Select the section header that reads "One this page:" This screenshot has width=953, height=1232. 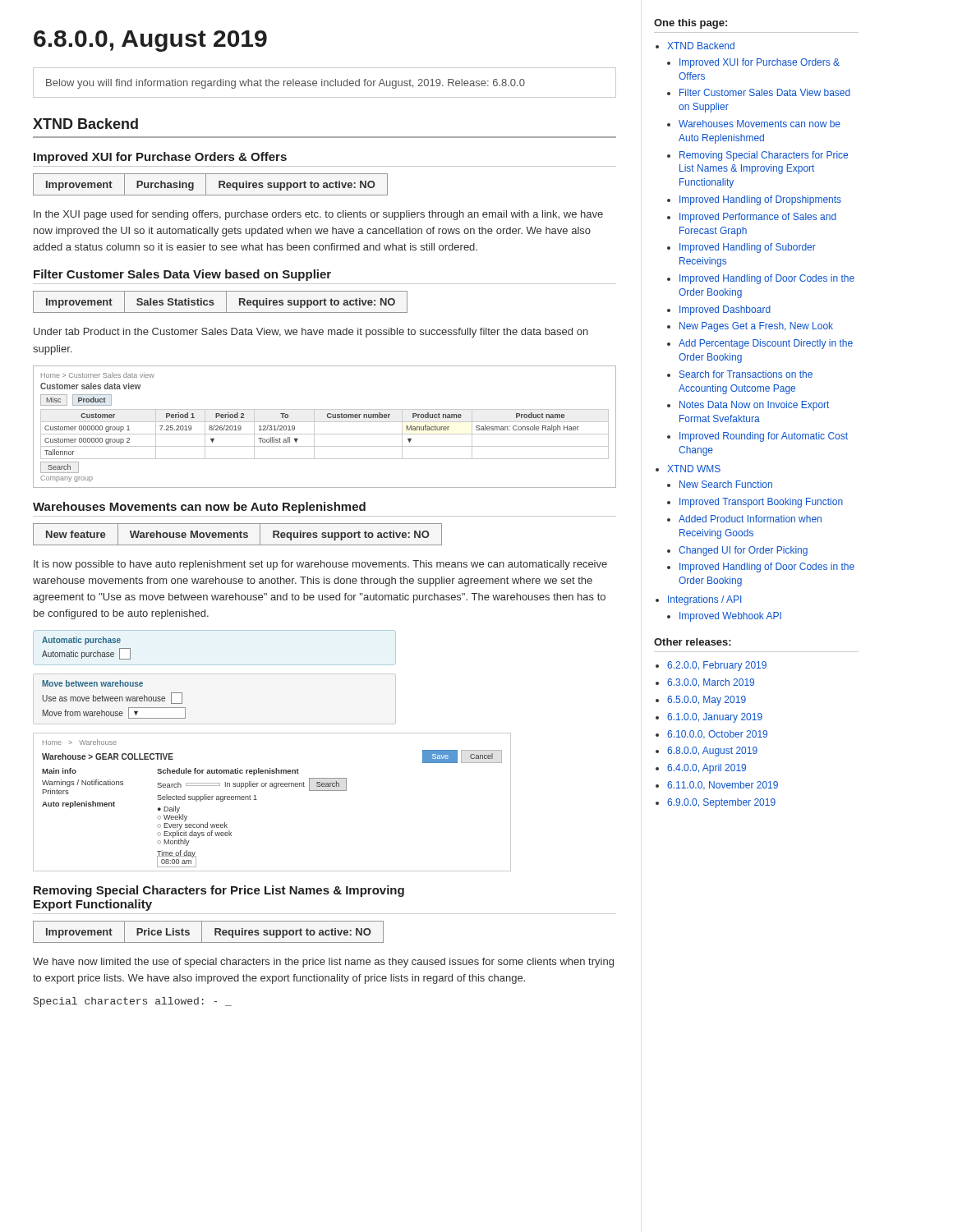756,25
